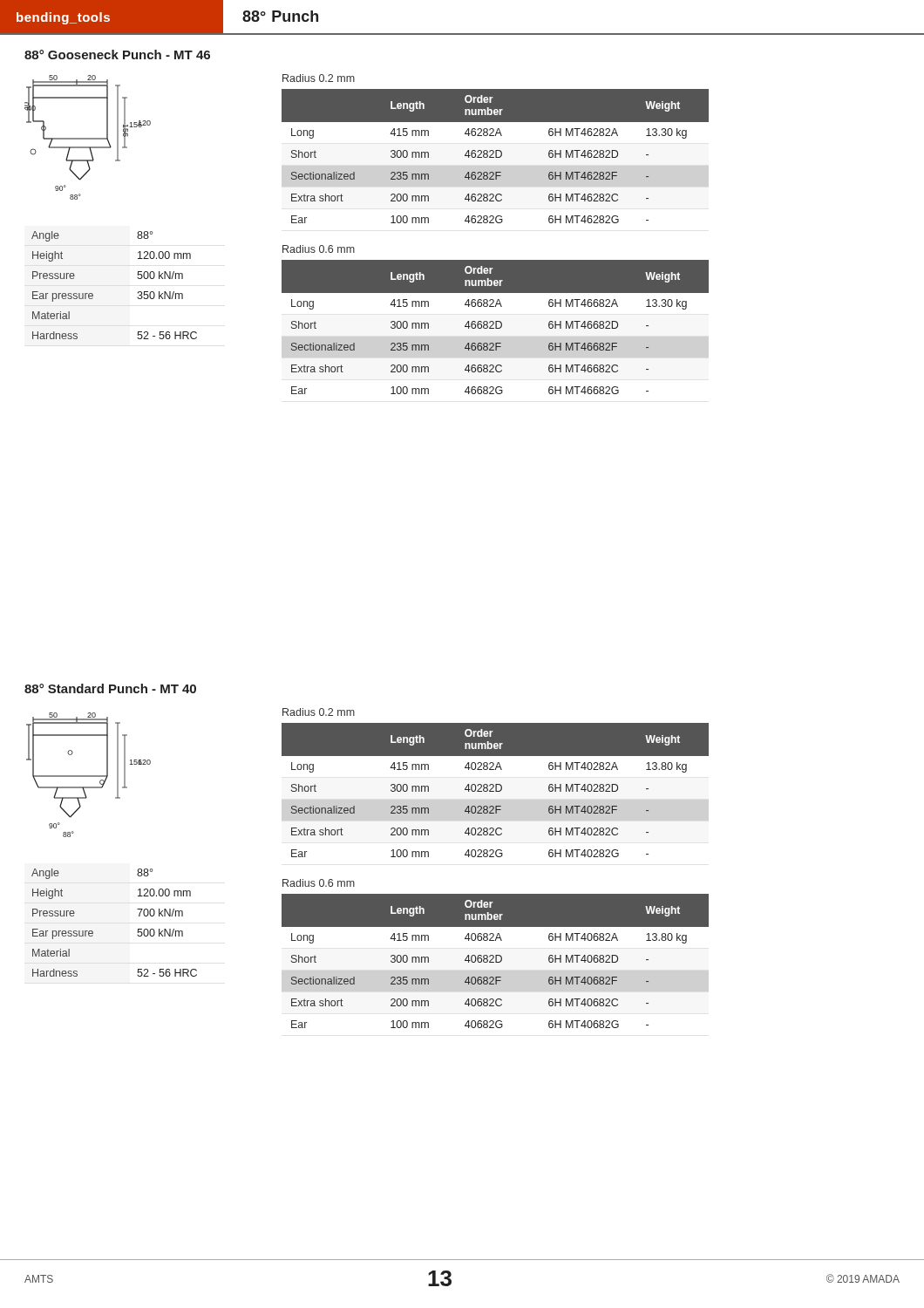Locate the element starting "88° Gooseneck Punch -"

pyautogui.click(x=117, y=54)
